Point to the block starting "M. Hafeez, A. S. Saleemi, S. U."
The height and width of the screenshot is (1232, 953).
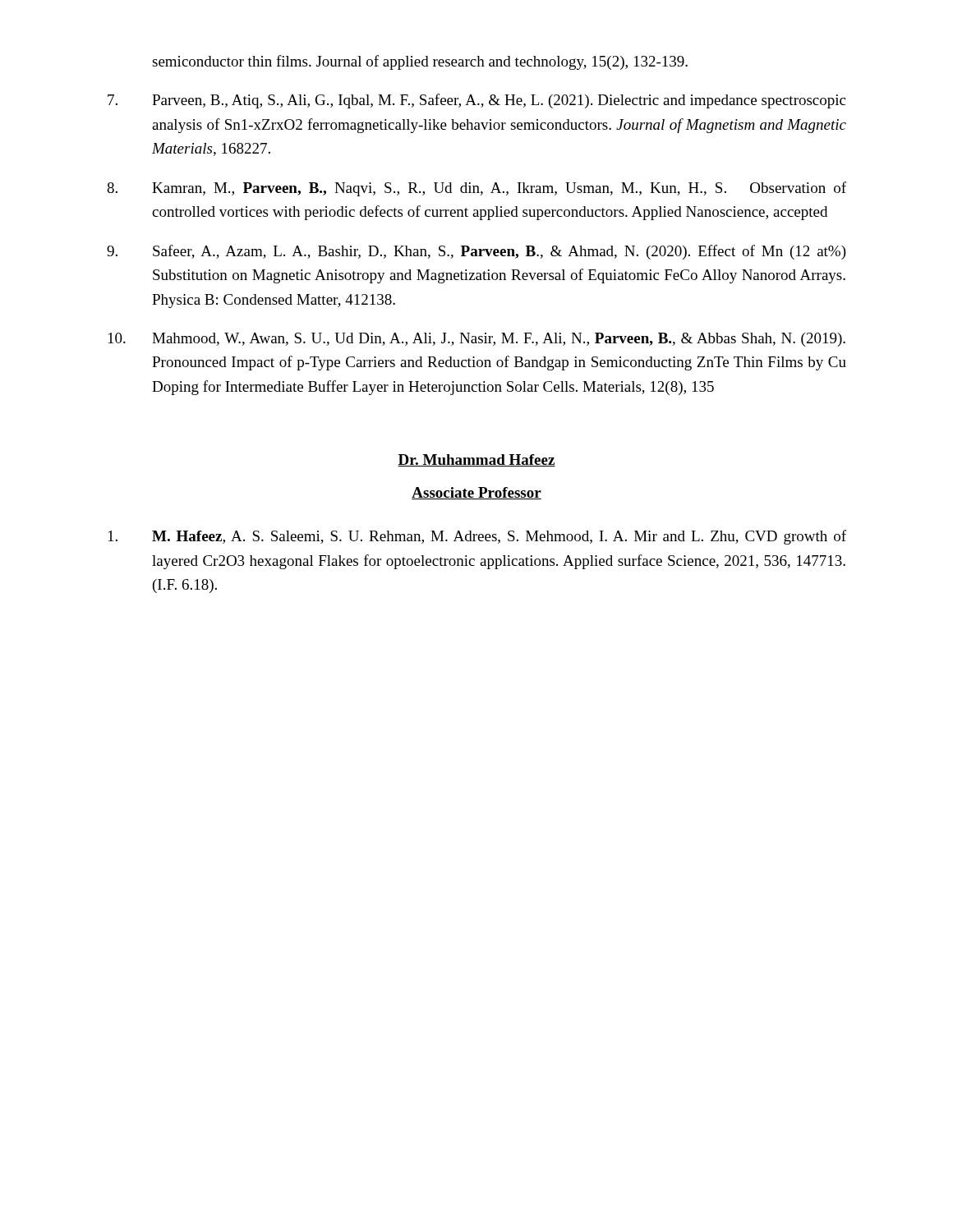click(476, 560)
